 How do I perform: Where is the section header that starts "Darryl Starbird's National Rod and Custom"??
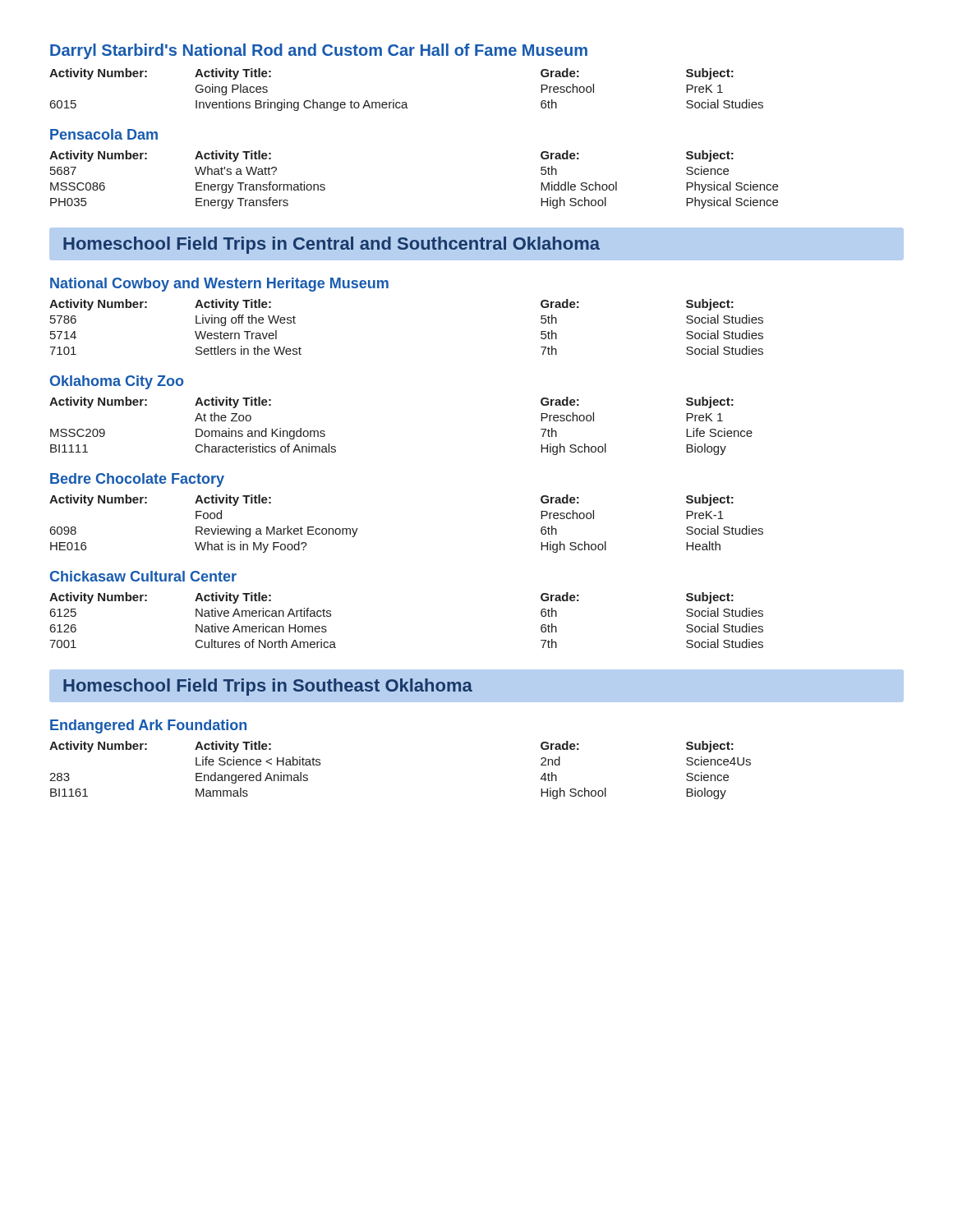click(319, 51)
